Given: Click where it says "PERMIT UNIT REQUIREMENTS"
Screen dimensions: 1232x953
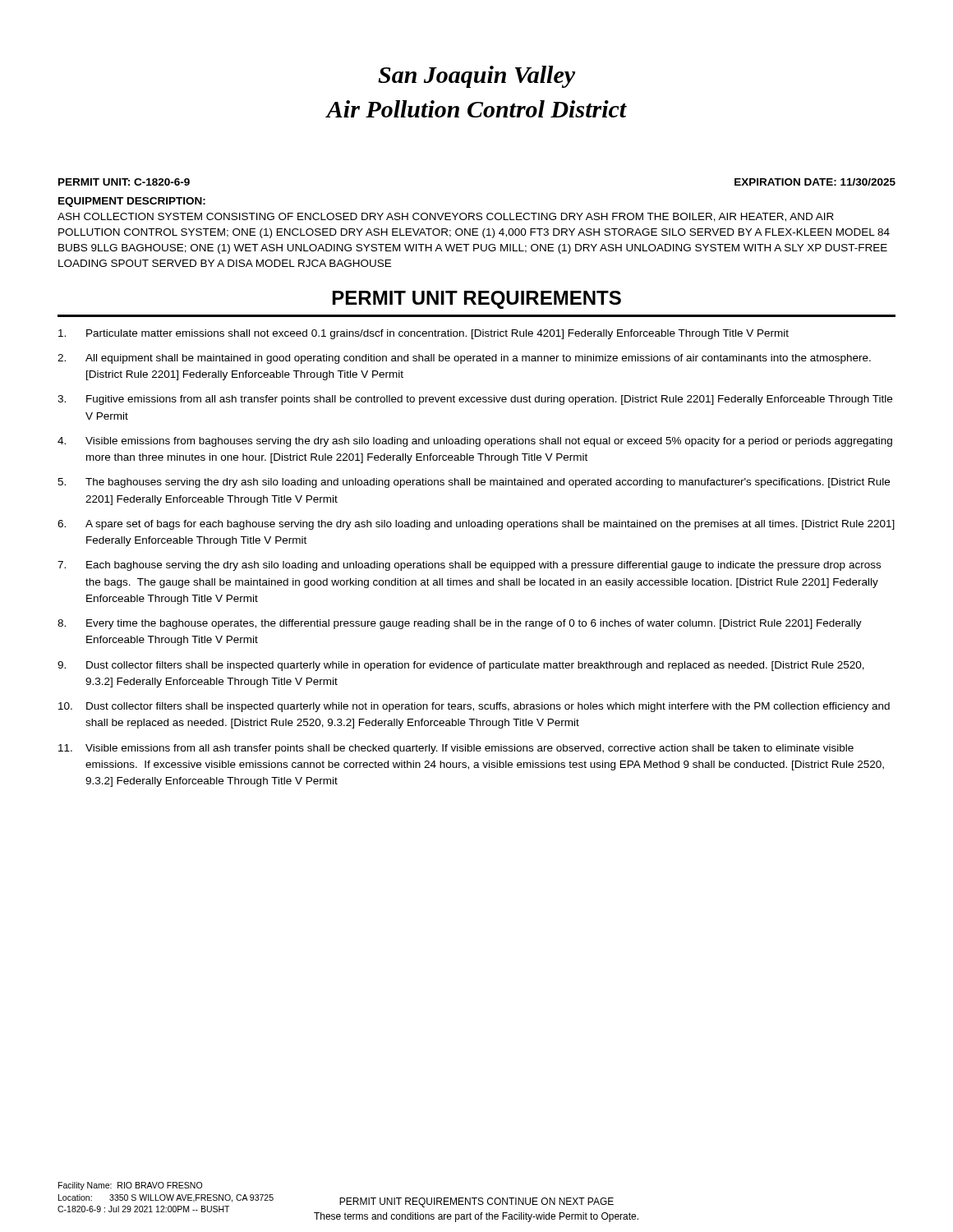Looking at the screenshot, I should pyautogui.click(x=476, y=297).
